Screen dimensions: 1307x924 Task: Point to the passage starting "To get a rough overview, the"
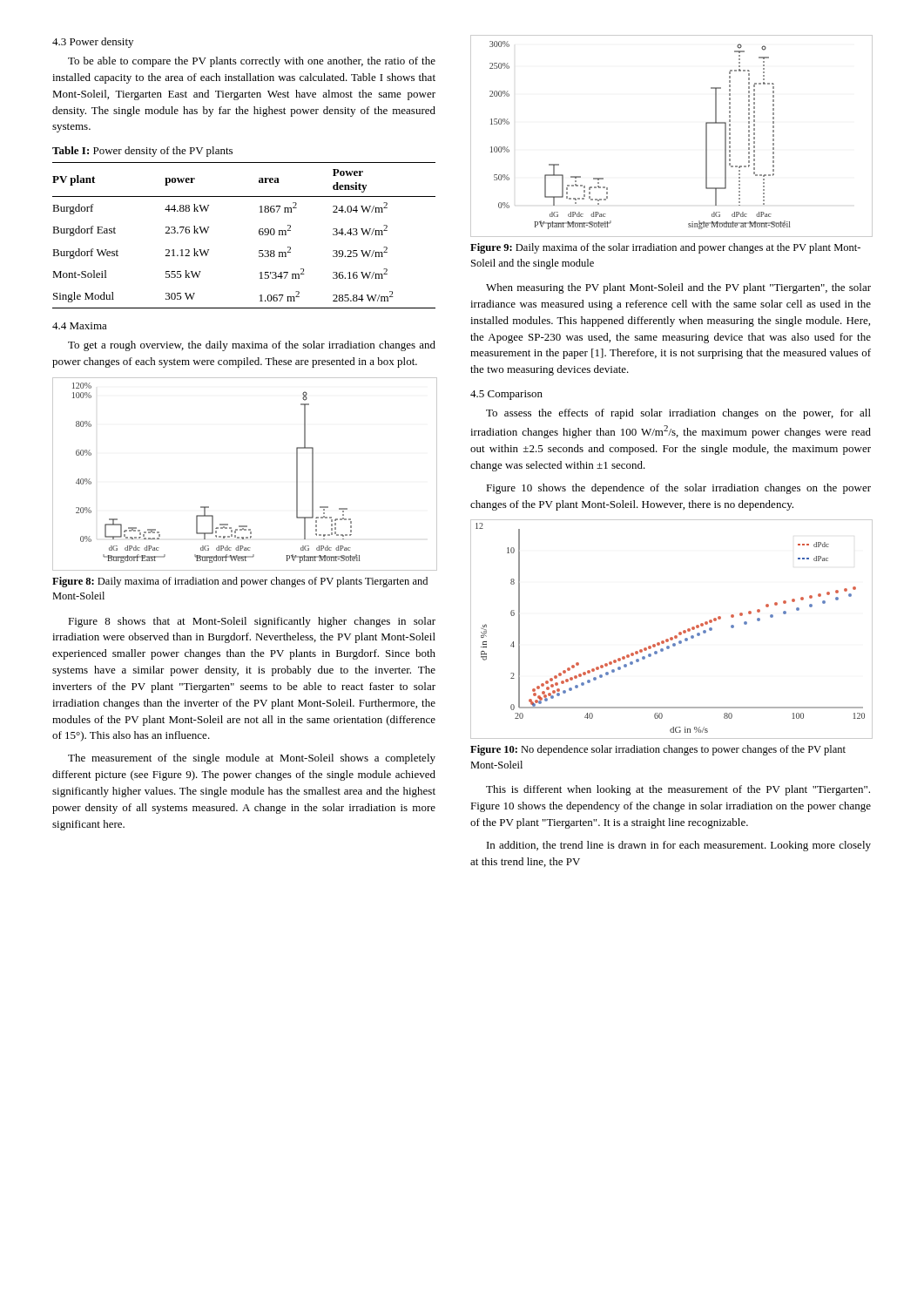coord(244,353)
